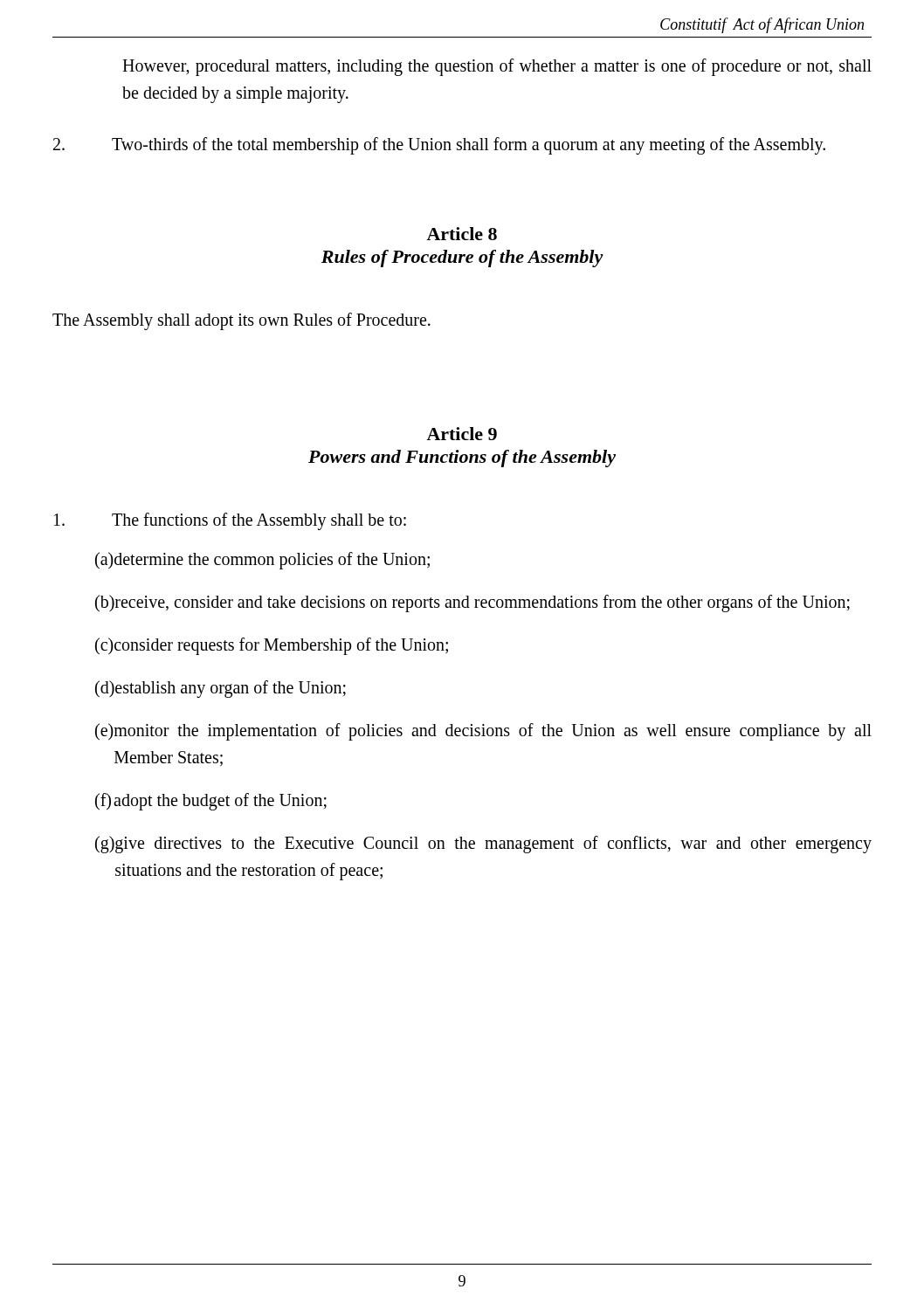Image resolution: width=924 pixels, height=1310 pixels.
Task: Click on the passage starting "(f) adopt the budget of the Union;"
Action: click(x=211, y=802)
